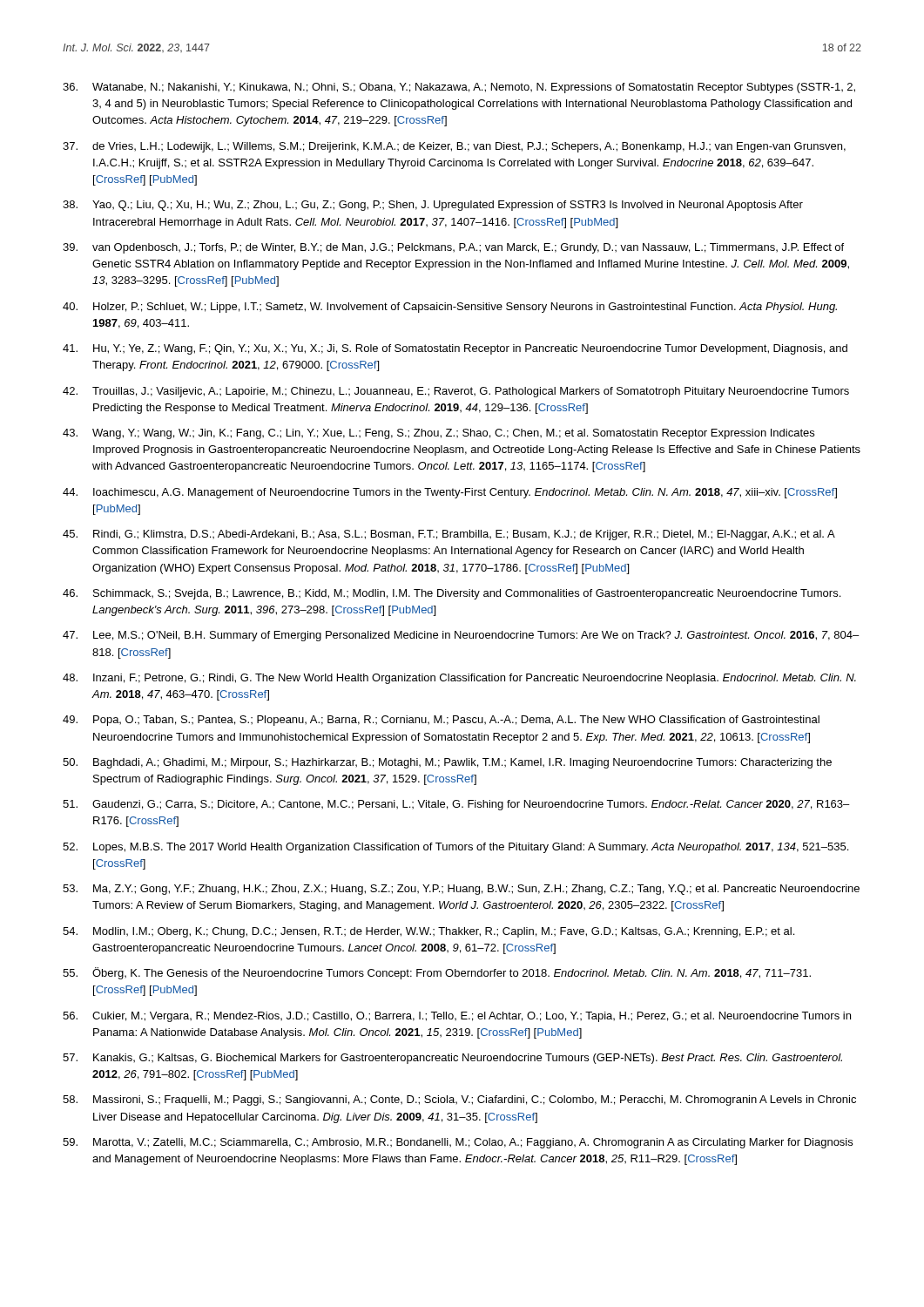Click the passage that begins "53. Ma, Z.Y.; Gong, Y.F.; Zhuang, H.K.; Zhou,"

(x=462, y=897)
